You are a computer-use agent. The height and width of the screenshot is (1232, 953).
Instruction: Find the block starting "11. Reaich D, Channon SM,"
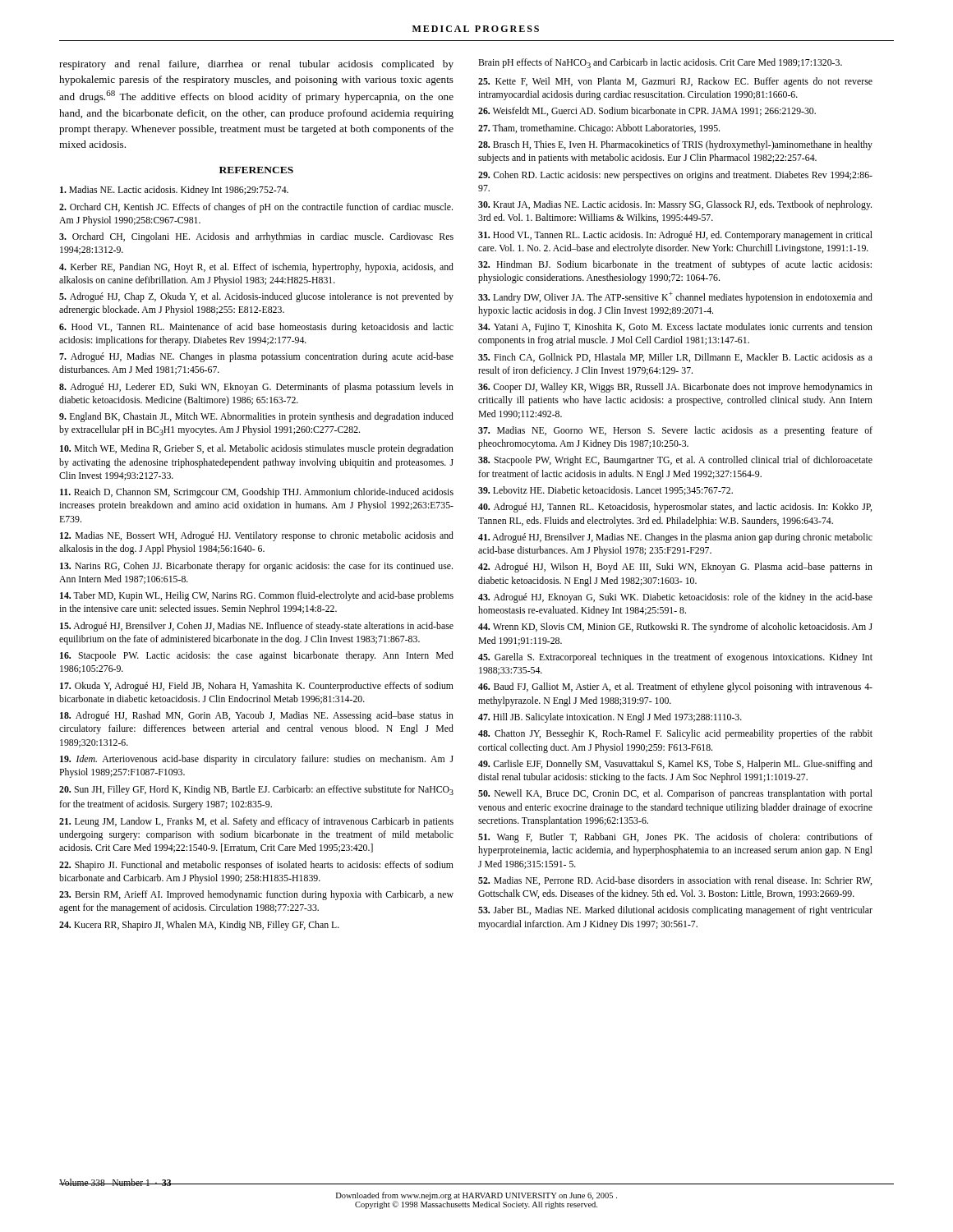(x=256, y=506)
